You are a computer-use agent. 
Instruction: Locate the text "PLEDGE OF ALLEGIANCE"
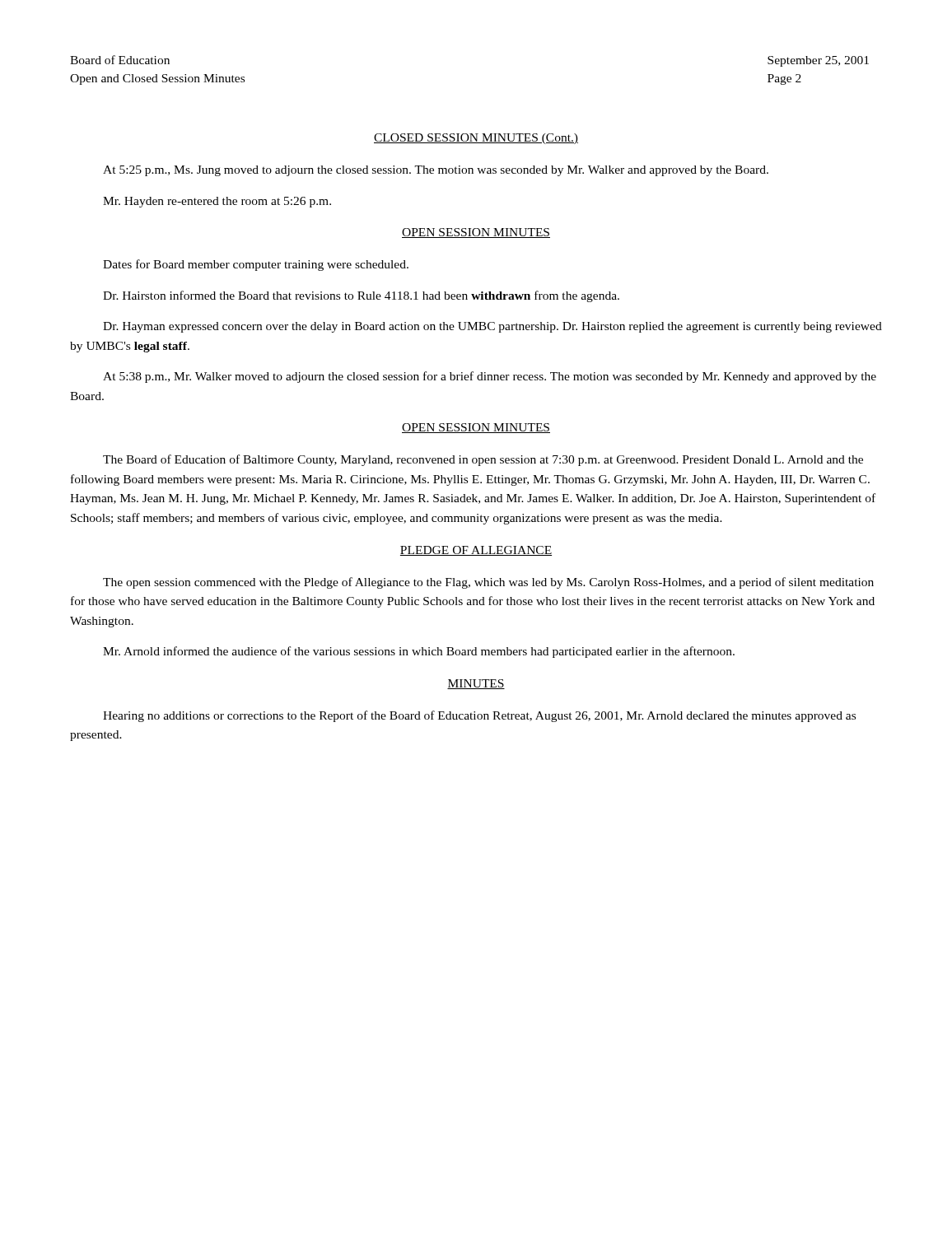(x=476, y=549)
